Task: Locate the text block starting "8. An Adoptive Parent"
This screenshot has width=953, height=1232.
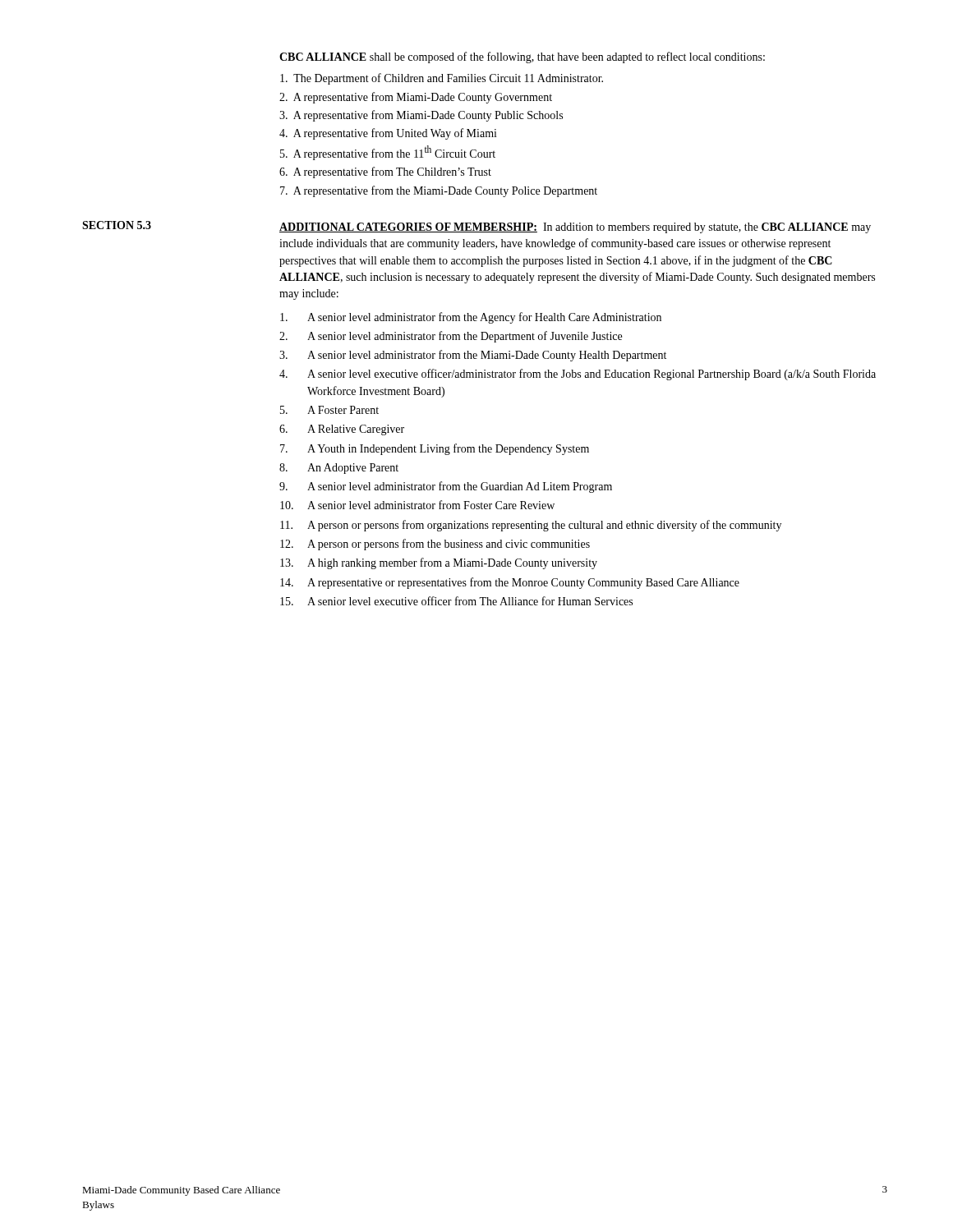Action: (339, 468)
